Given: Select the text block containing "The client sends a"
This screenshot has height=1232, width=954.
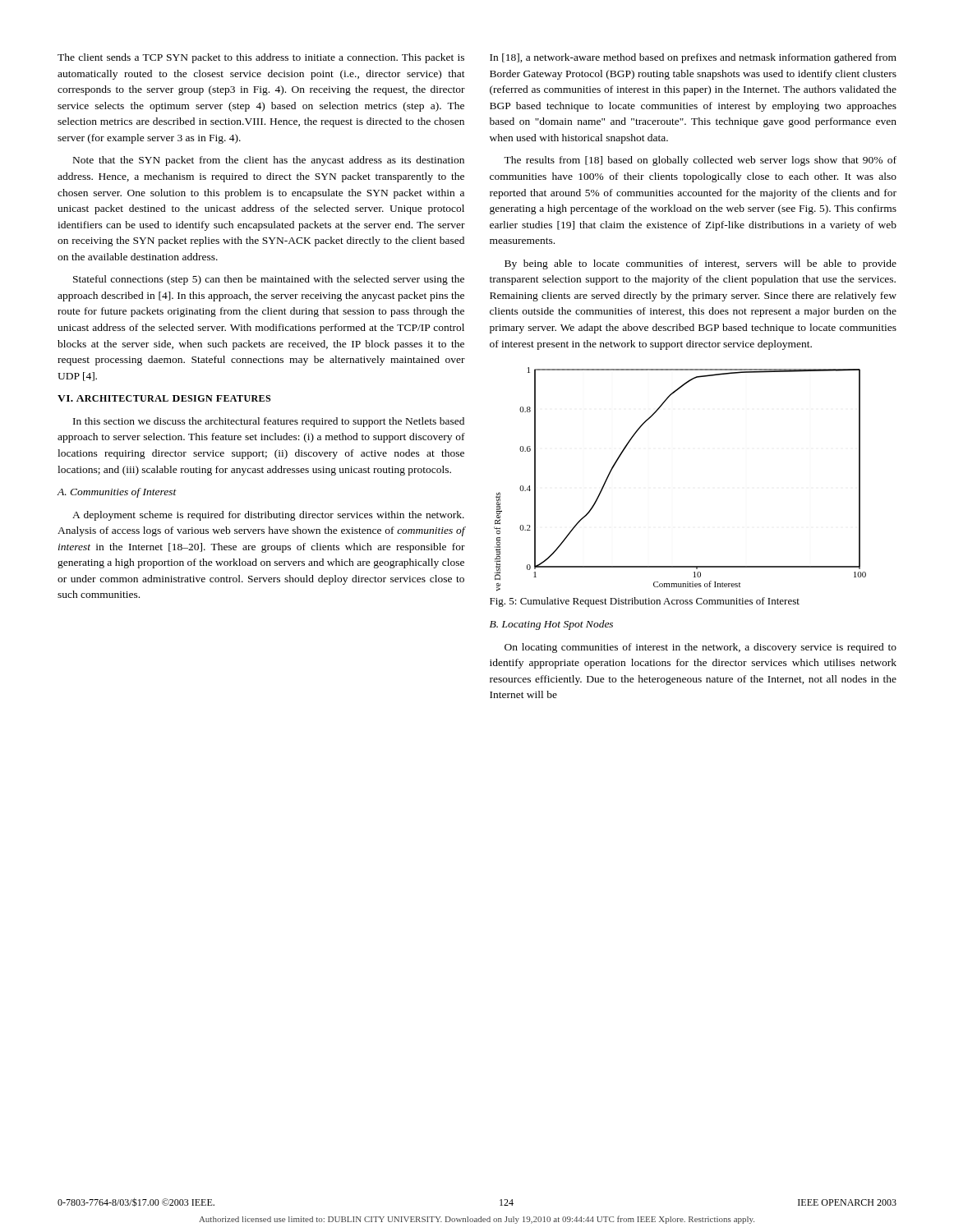Looking at the screenshot, I should tap(261, 97).
